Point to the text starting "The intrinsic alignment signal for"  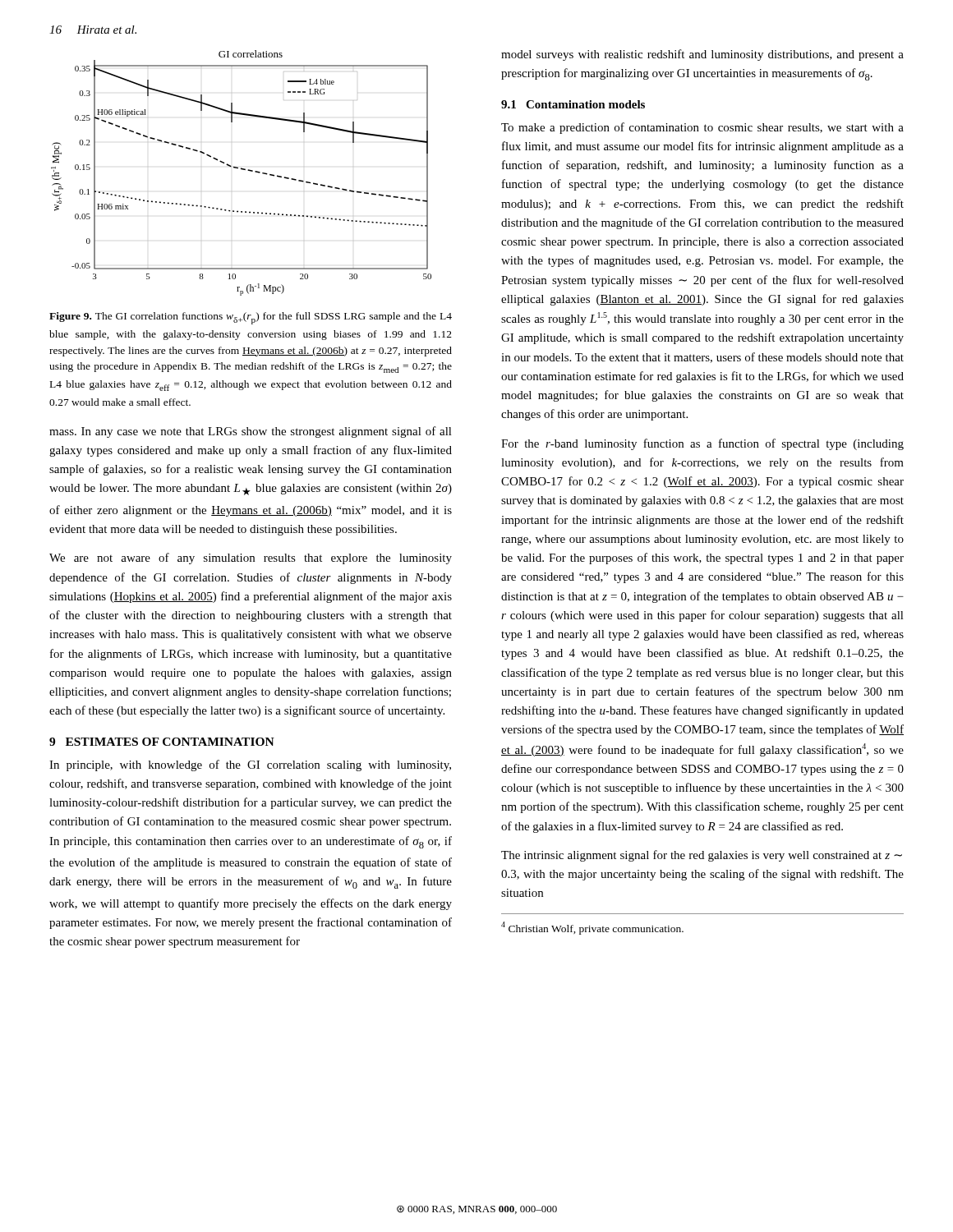702,874
